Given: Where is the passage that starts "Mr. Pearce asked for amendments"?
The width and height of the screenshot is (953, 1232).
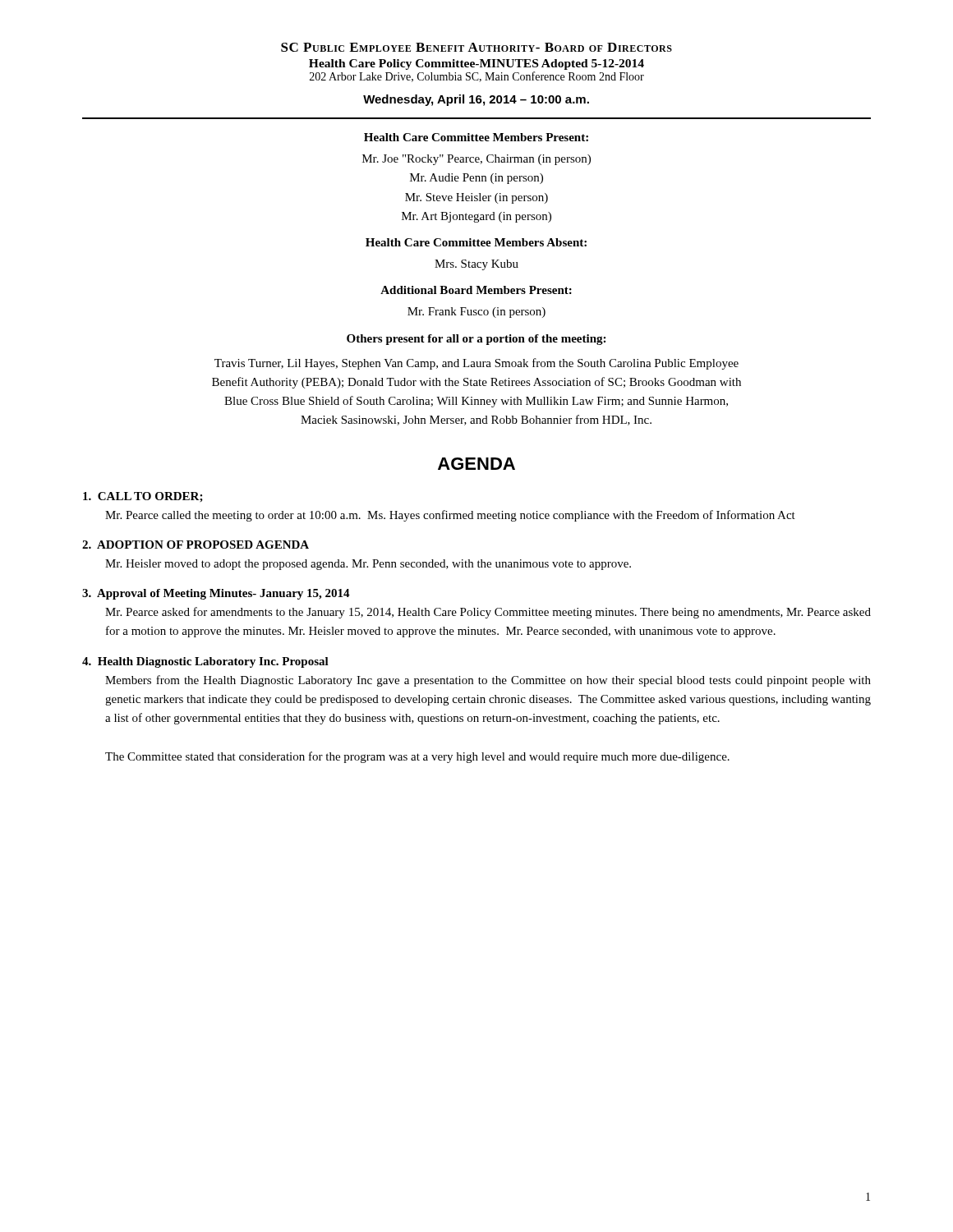Looking at the screenshot, I should coord(488,621).
